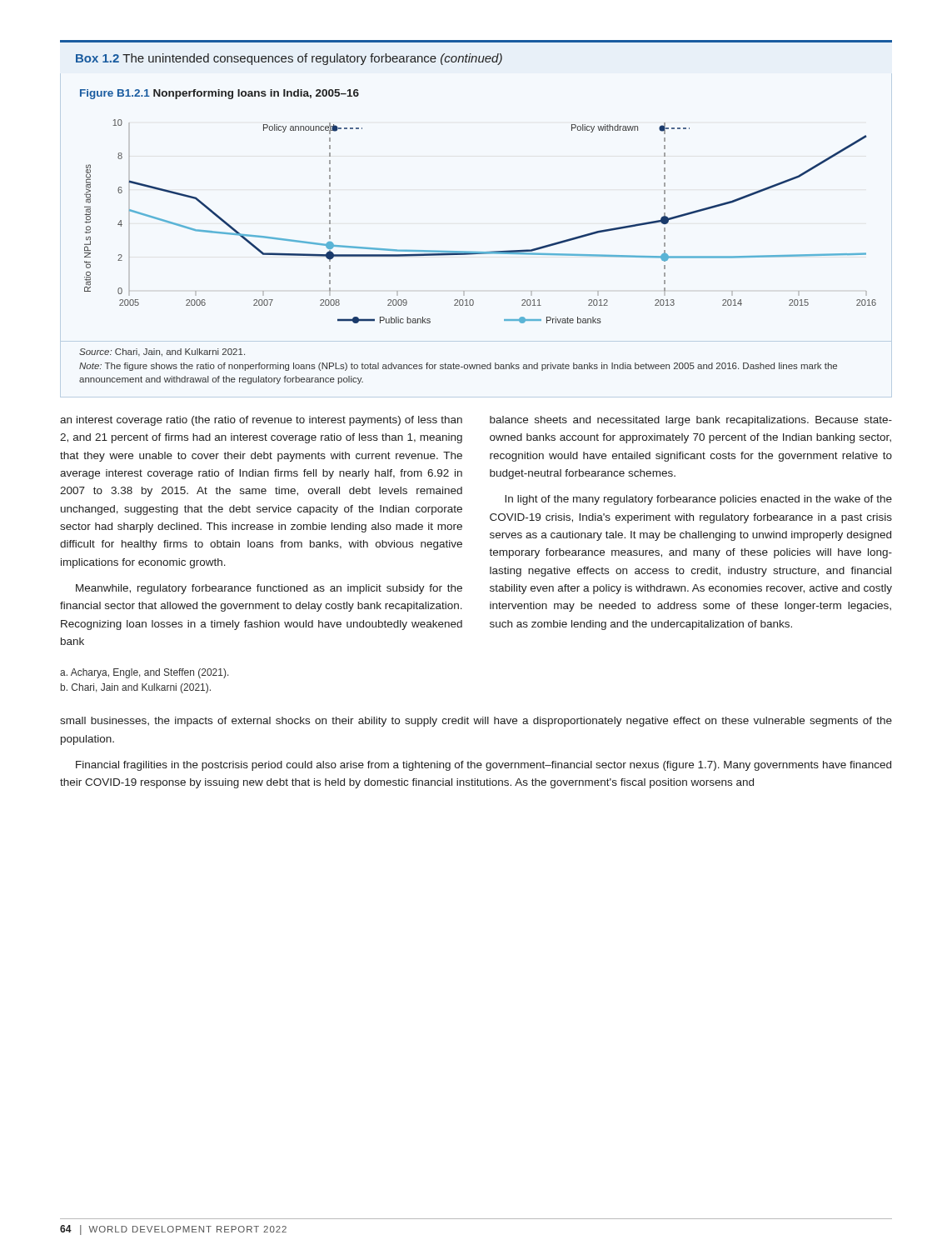The image size is (952, 1250).
Task: Select the text starting "an interest coverage ratio (the"
Action: pyautogui.click(x=261, y=553)
